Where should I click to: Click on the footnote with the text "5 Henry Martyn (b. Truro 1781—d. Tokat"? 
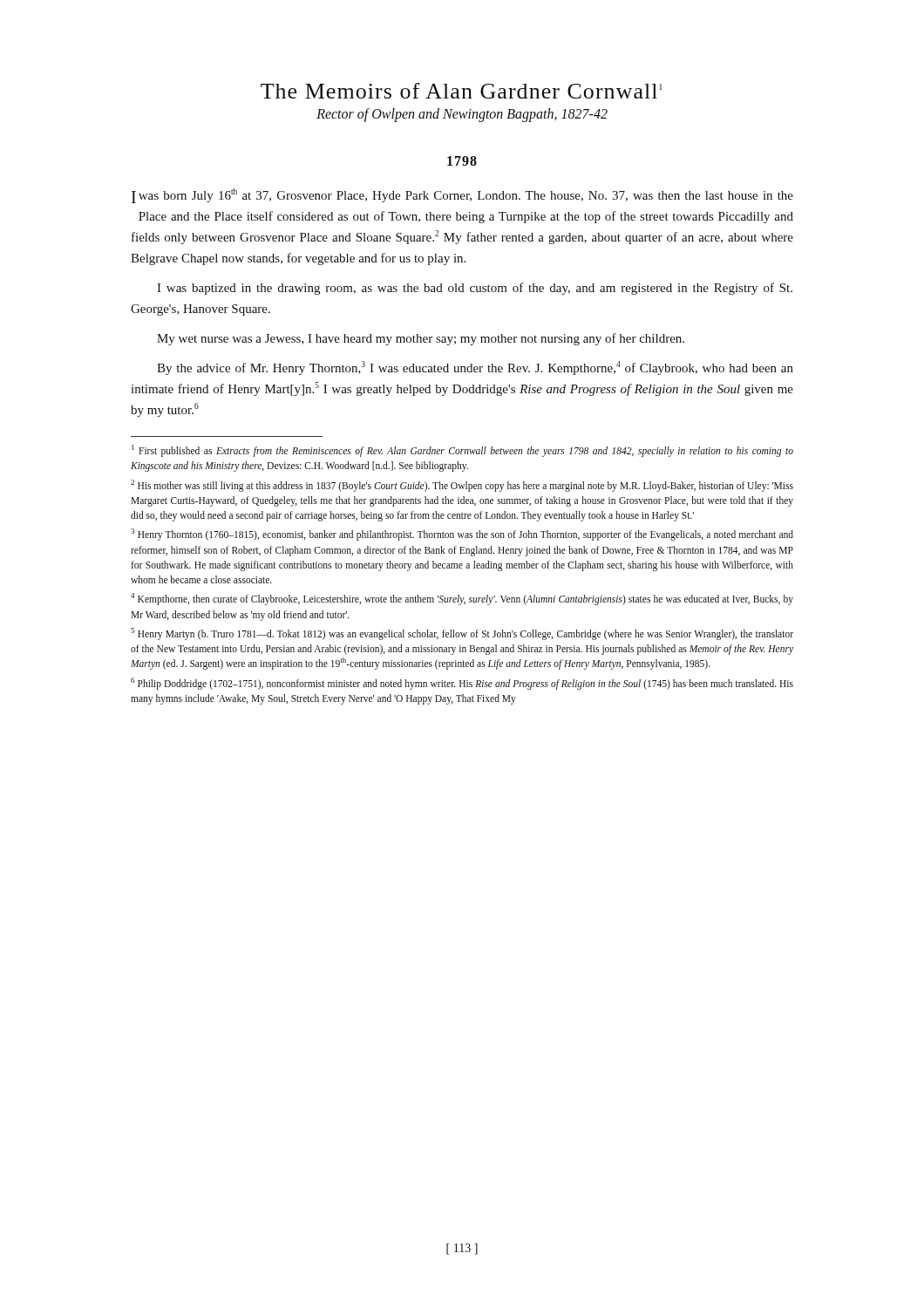(462, 648)
